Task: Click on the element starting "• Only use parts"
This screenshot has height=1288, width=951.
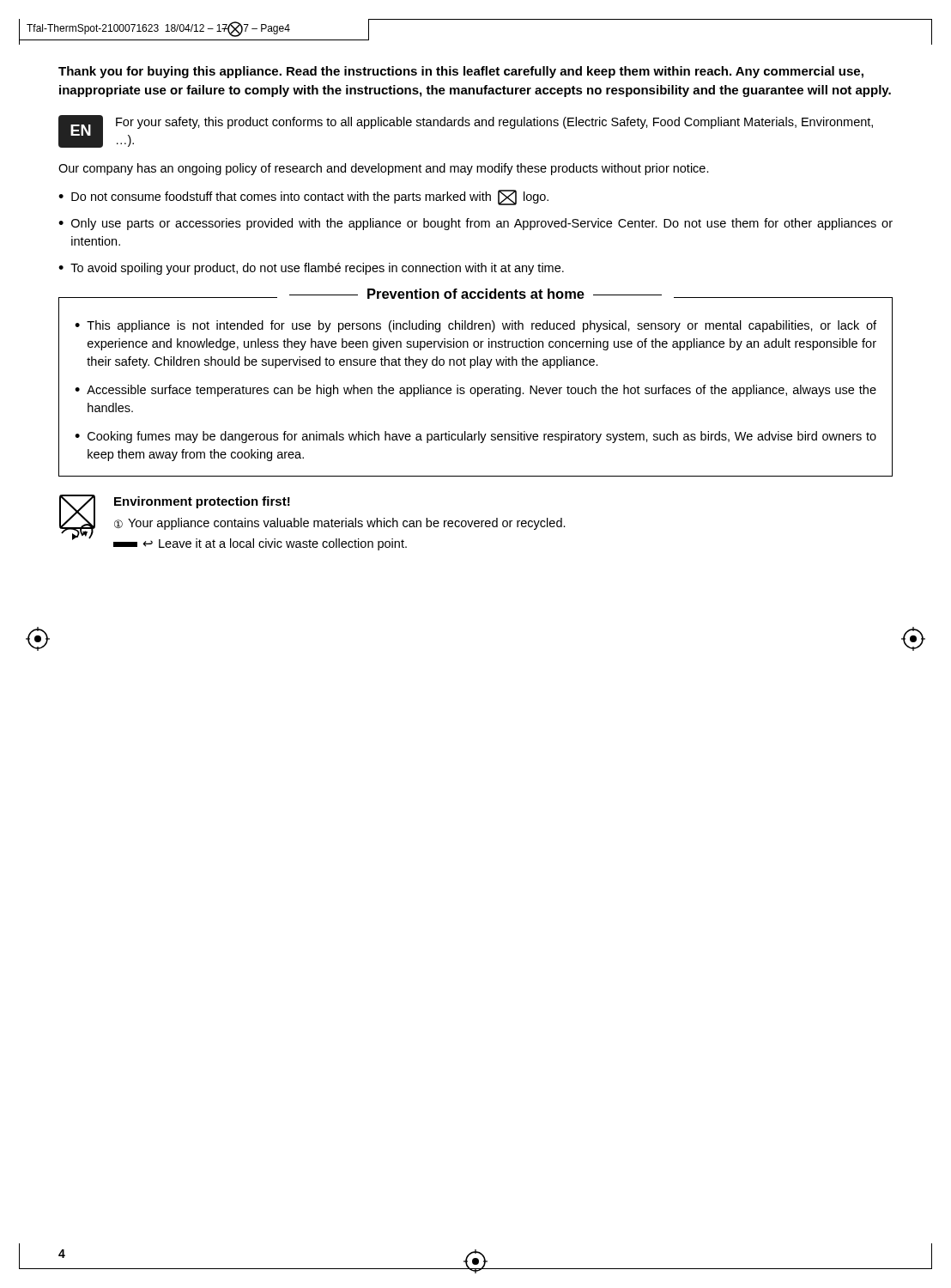Action: point(476,233)
